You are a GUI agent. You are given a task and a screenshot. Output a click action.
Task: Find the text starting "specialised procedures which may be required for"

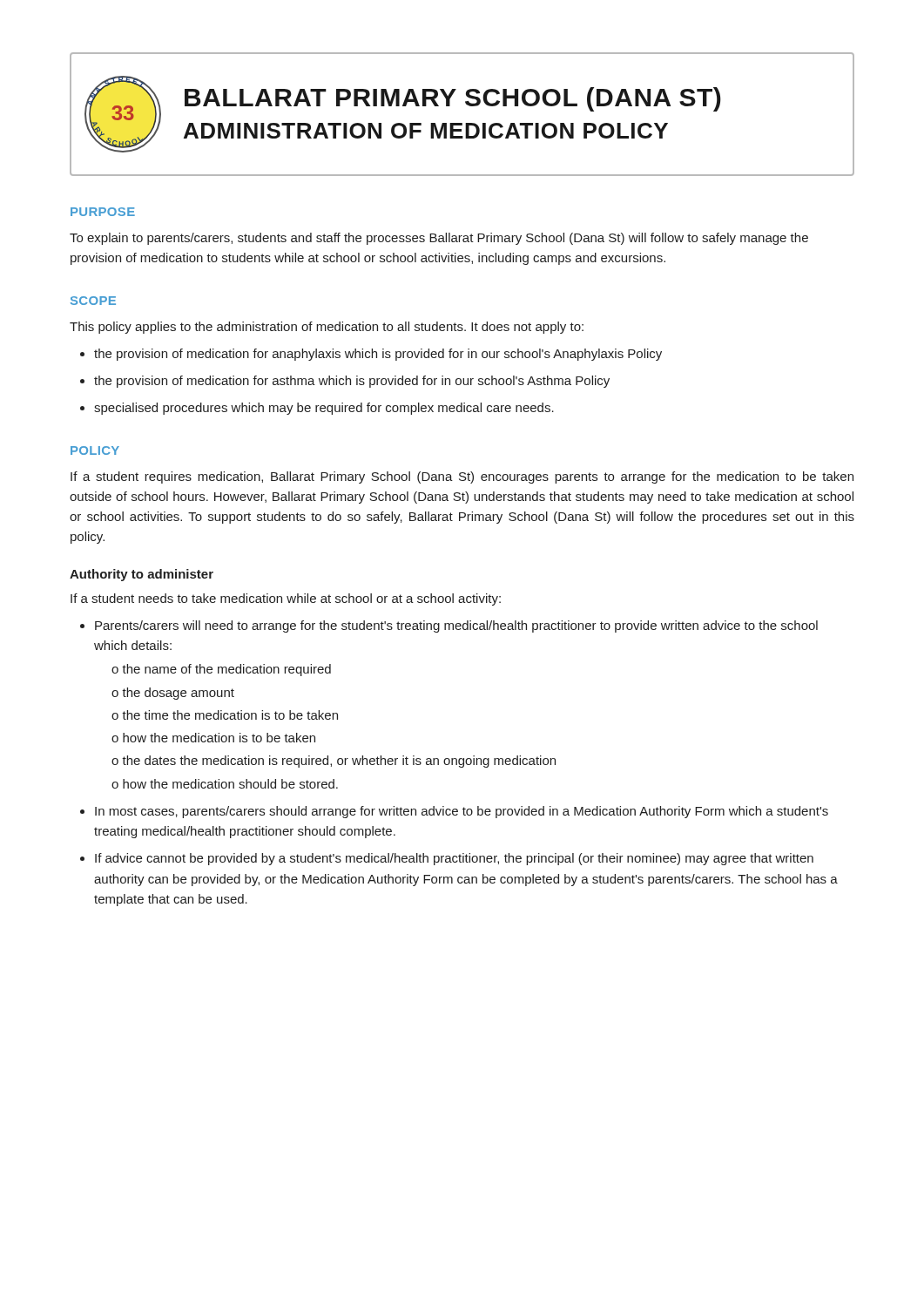[462, 408]
